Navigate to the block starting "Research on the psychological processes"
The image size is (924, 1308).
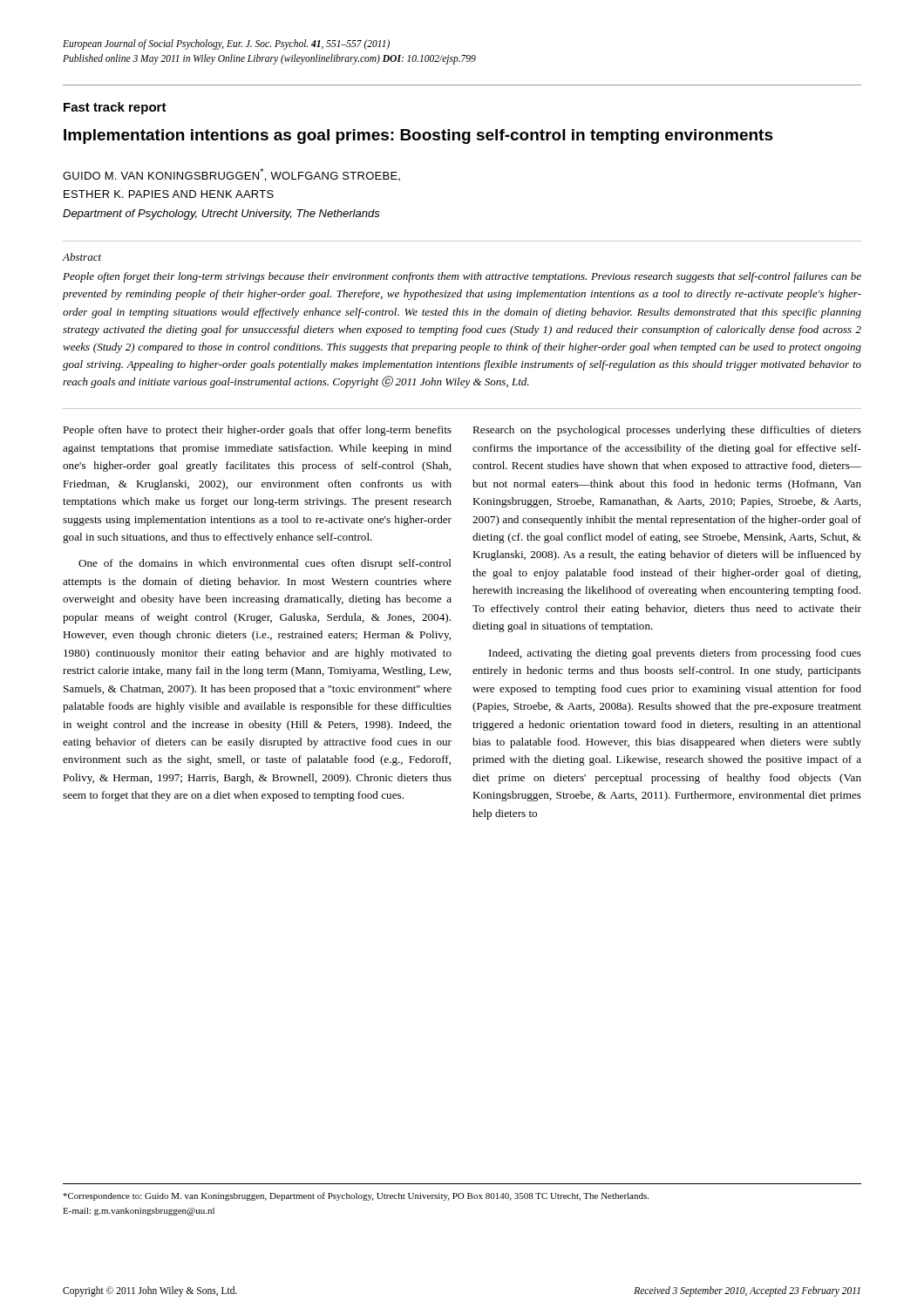[x=667, y=622]
